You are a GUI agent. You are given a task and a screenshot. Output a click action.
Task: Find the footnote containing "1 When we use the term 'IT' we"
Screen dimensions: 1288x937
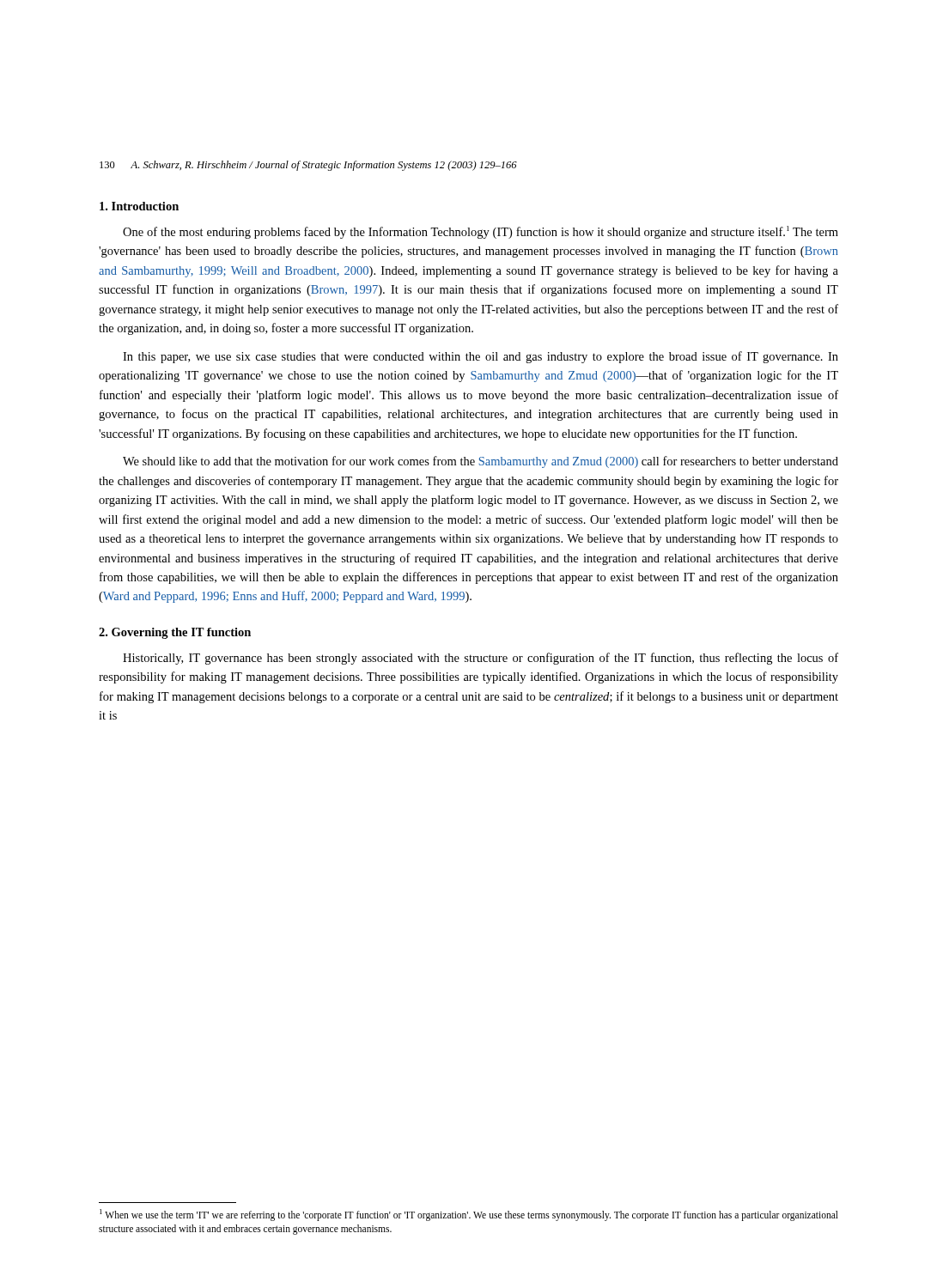pyautogui.click(x=468, y=1221)
